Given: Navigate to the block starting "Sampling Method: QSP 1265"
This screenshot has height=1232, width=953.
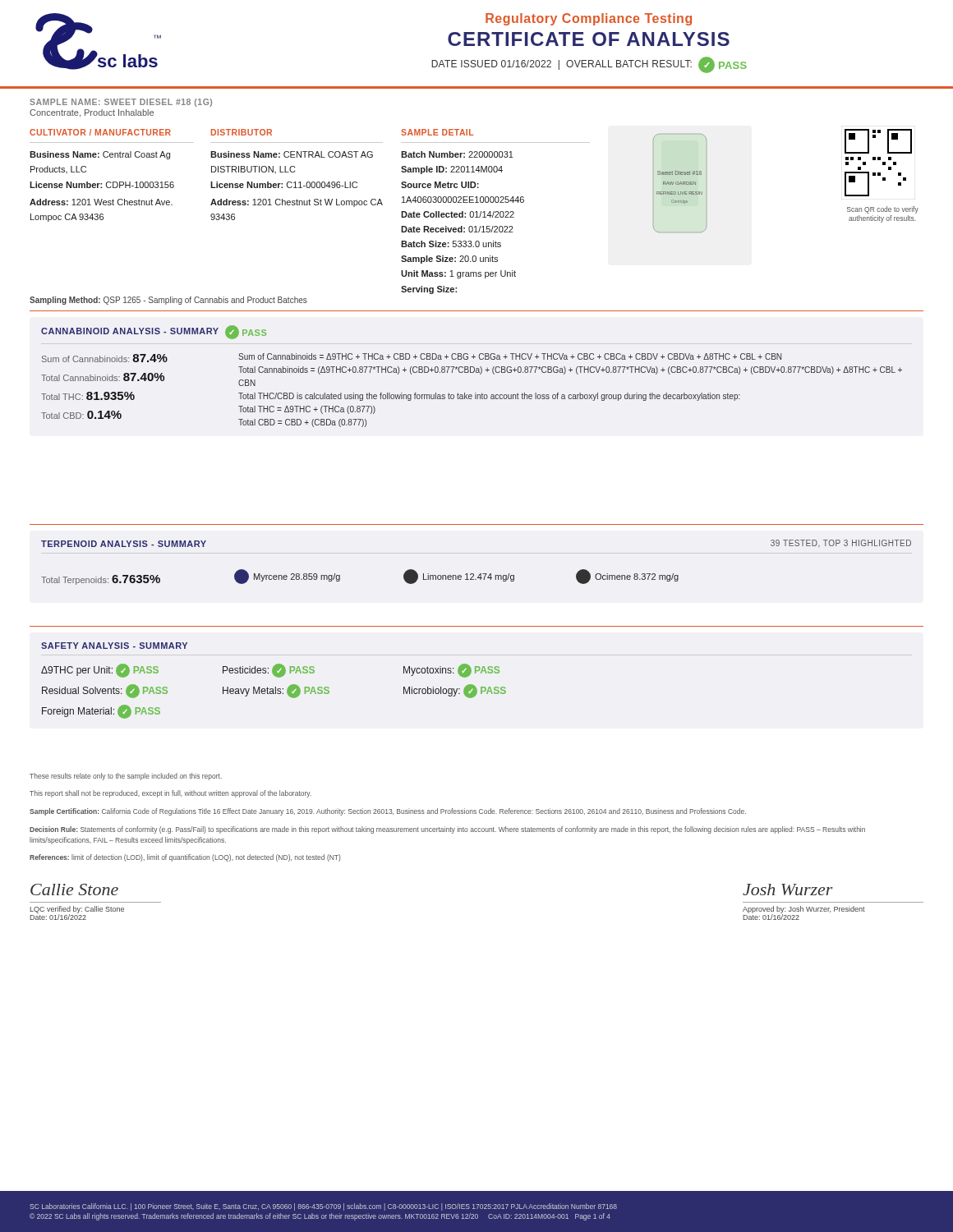Looking at the screenshot, I should click(168, 300).
